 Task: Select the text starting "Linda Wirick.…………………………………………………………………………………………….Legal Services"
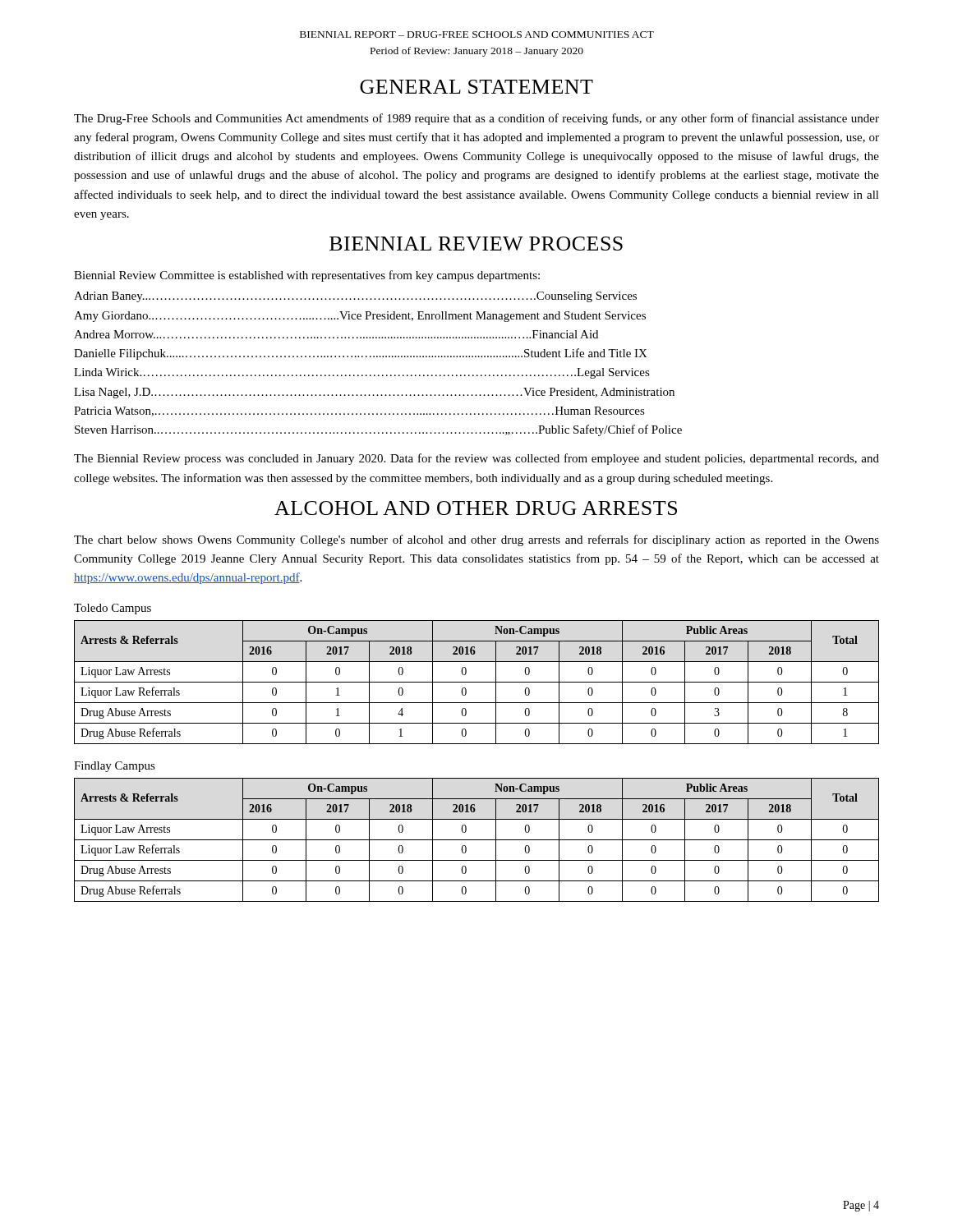362,372
